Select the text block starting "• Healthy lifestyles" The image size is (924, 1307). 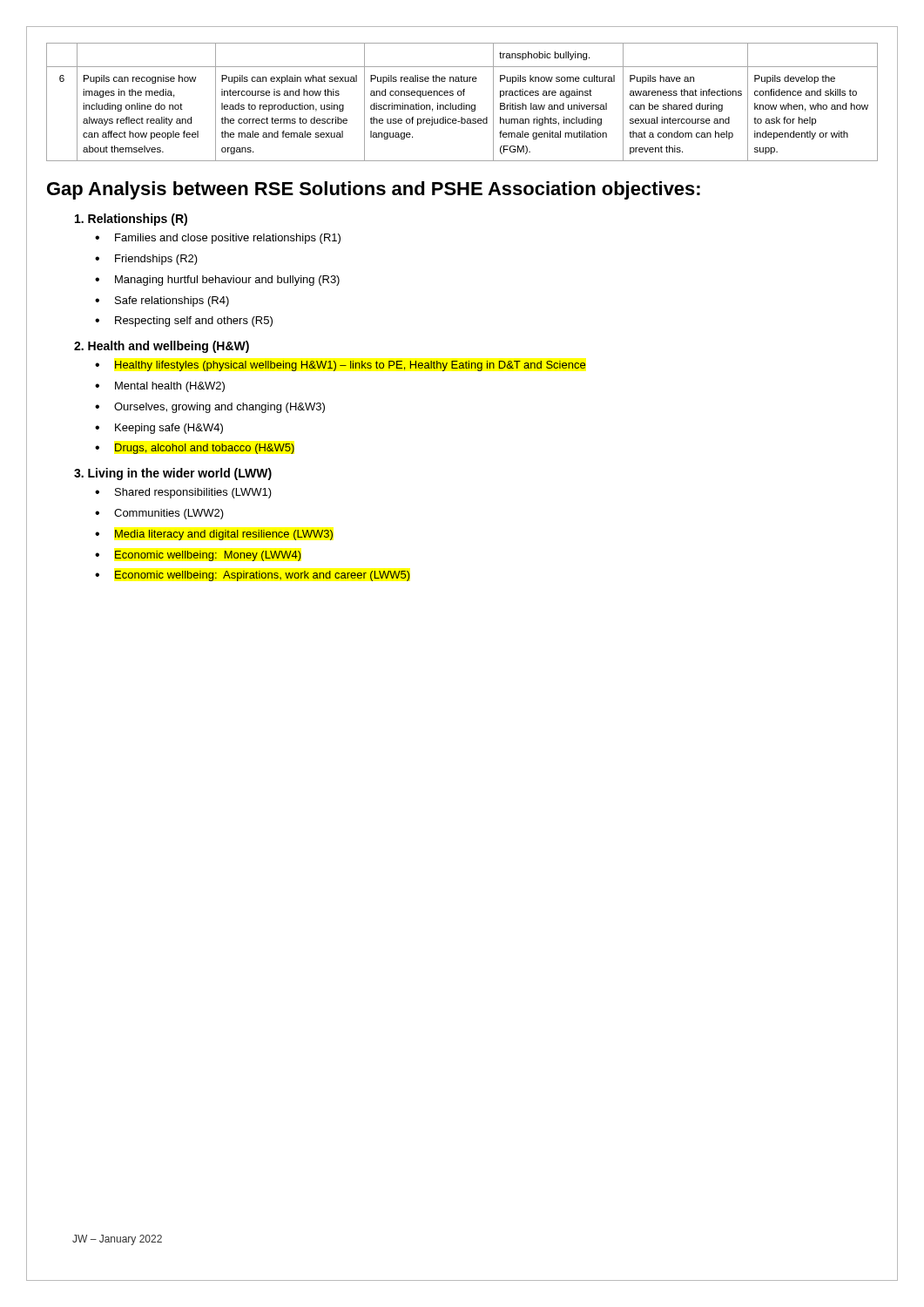point(340,366)
